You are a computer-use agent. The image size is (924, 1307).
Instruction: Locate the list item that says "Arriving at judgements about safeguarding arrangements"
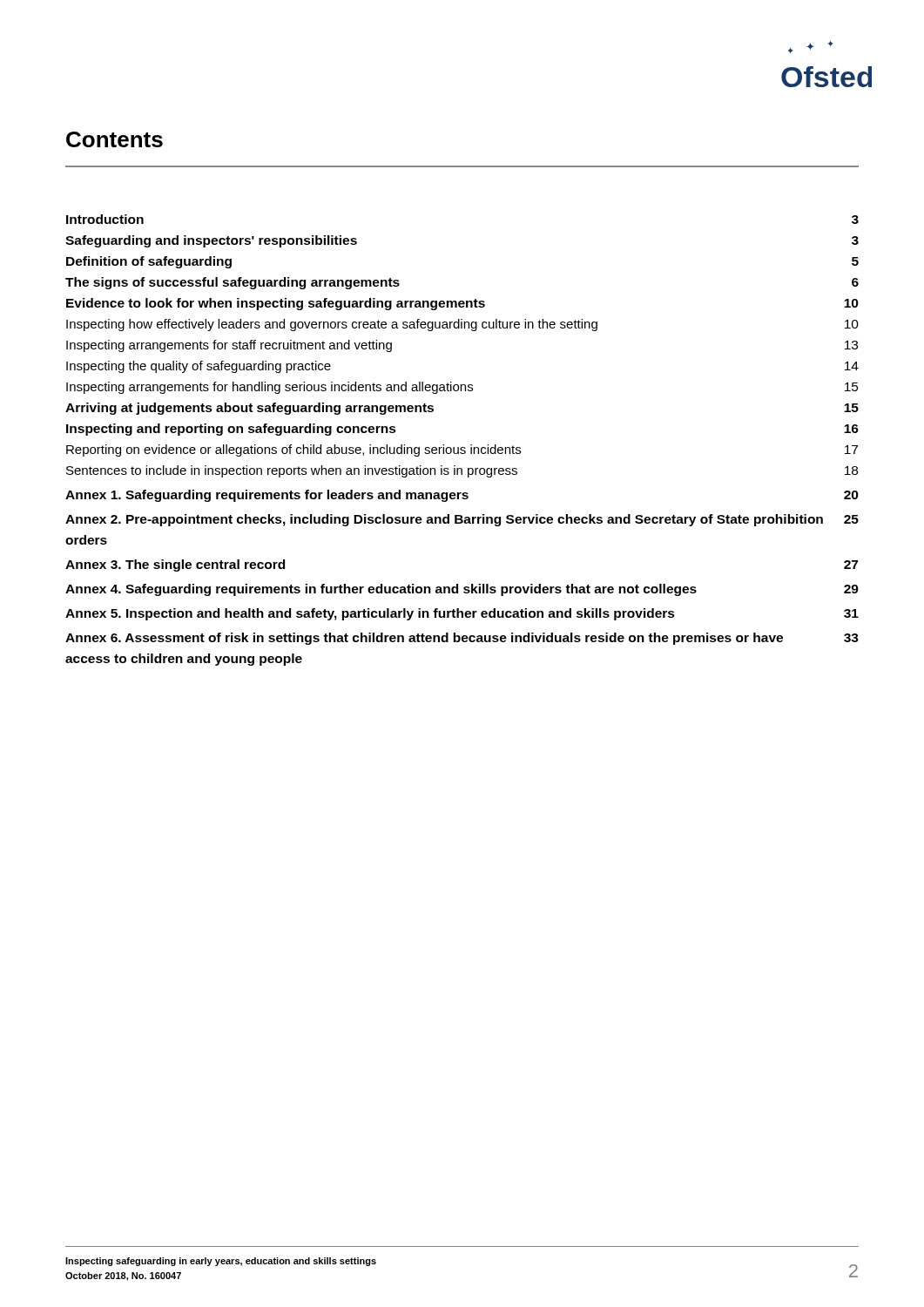(x=250, y=408)
